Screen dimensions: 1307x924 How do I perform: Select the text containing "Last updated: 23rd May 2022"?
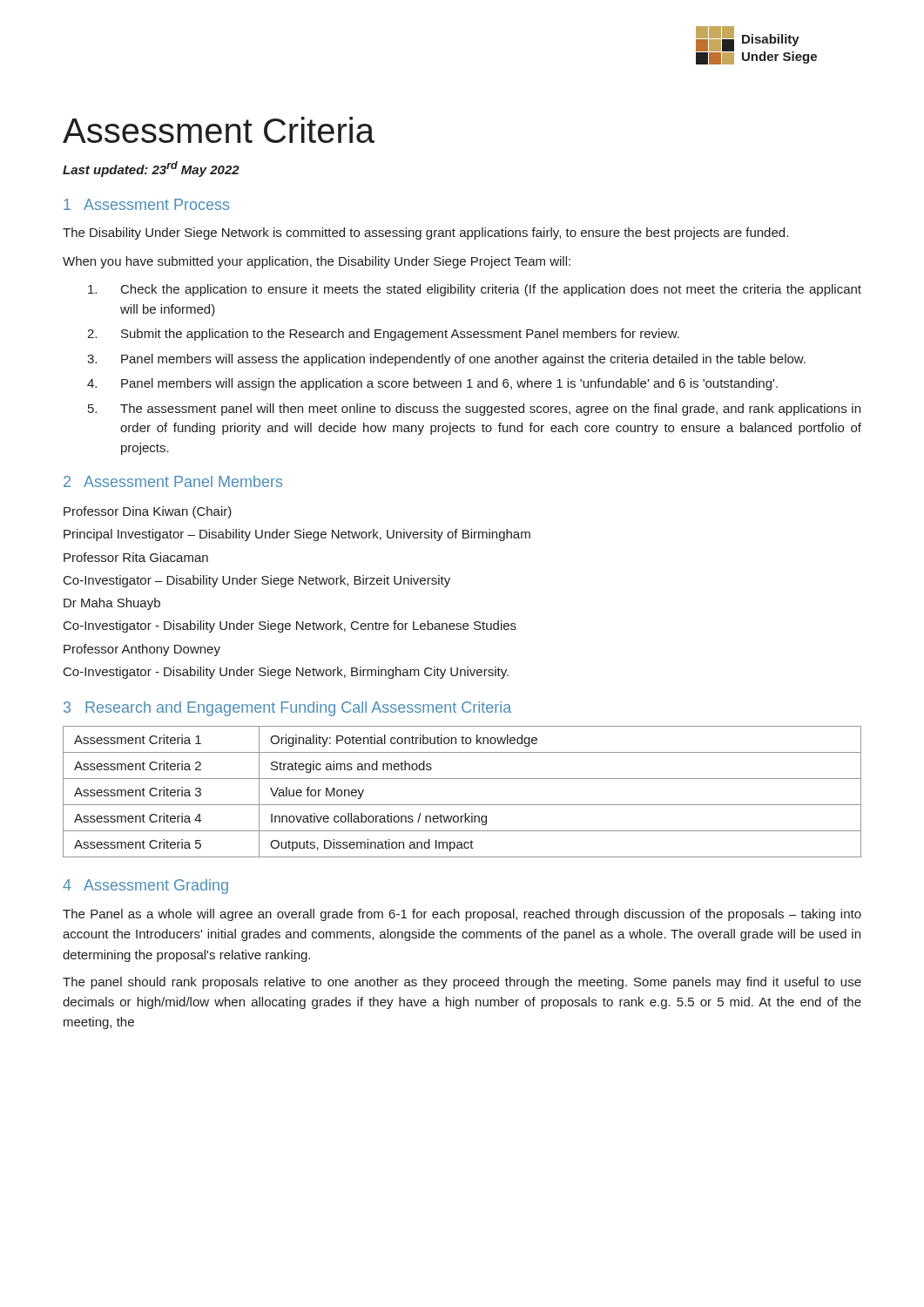pos(151,169)
